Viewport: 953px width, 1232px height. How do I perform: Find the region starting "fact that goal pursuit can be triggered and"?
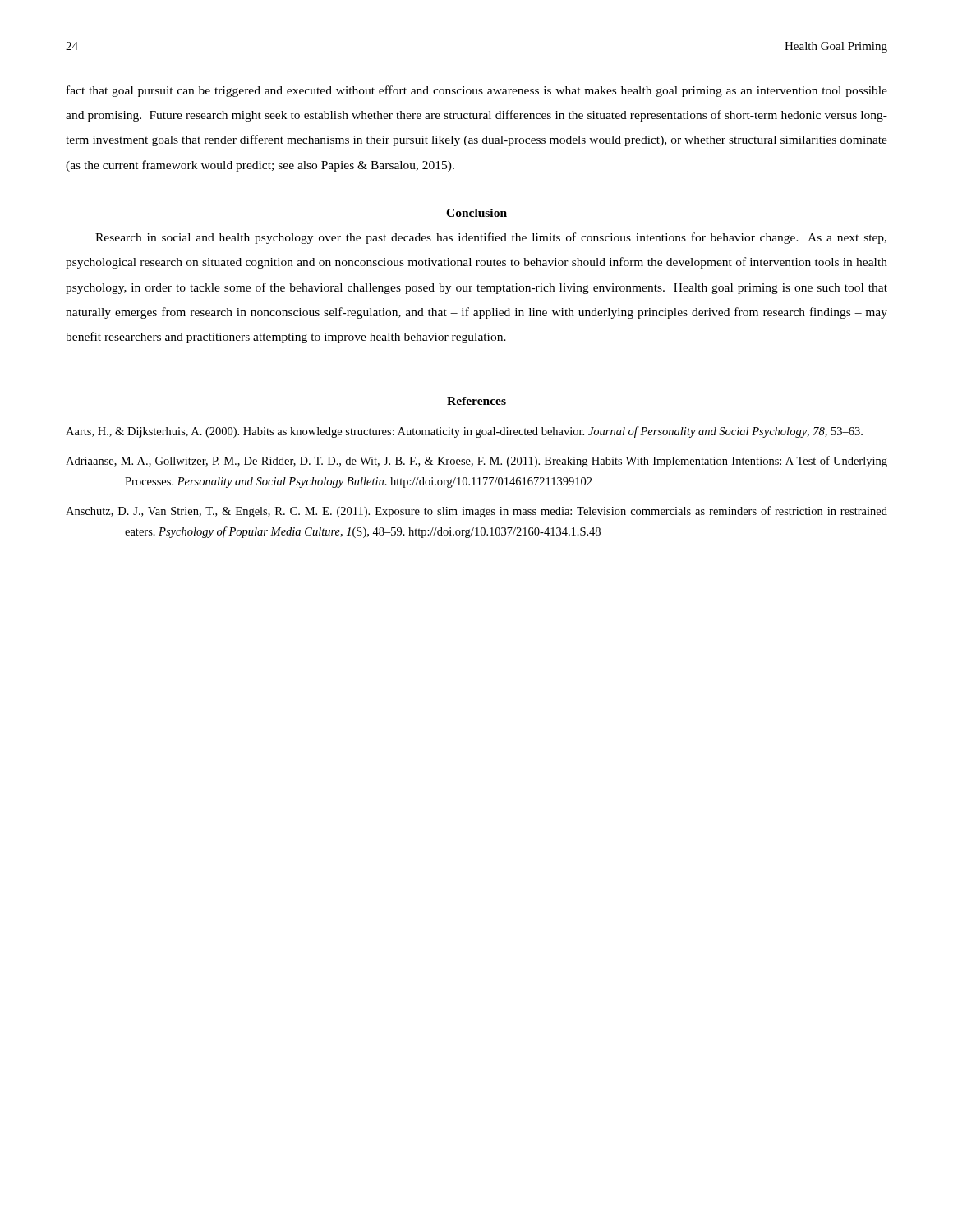[x=476, y=127]
